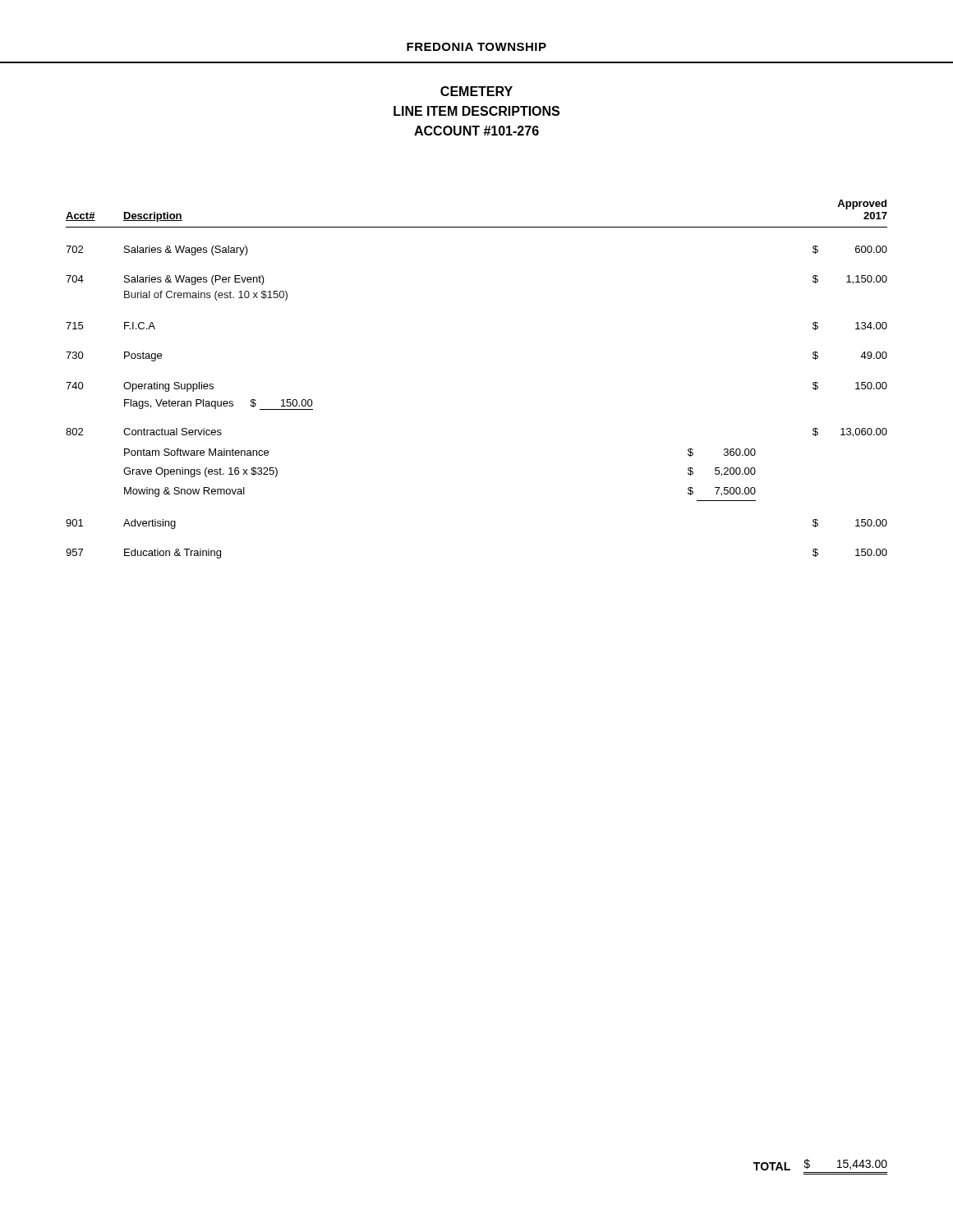Screen dimensions: 1232x953
Task: Click on the element starting "TOTAL $ 15,443.00"
Action: 820,1166
